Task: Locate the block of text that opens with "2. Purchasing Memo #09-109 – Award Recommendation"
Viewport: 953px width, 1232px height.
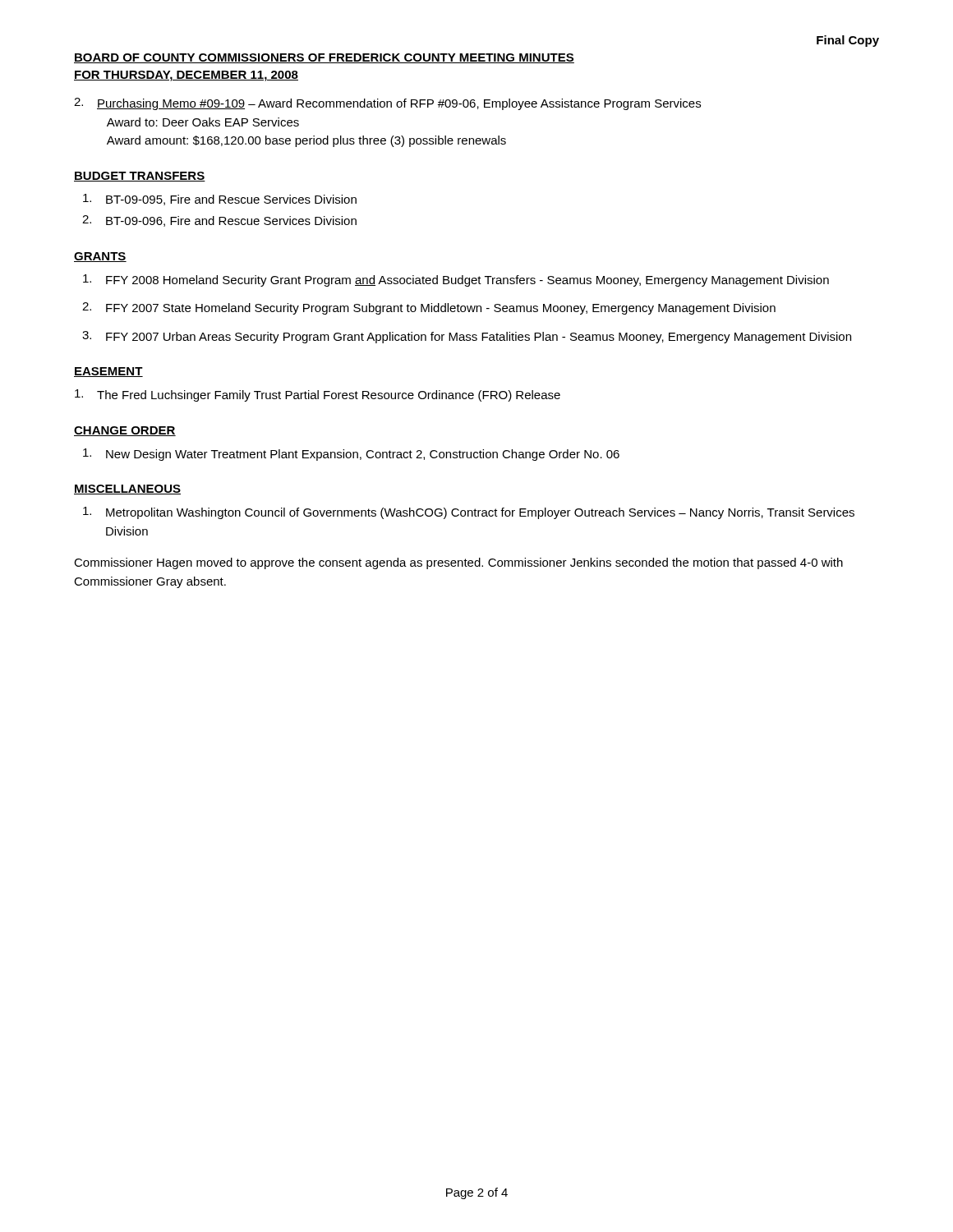Action: [x=387, y=104]
